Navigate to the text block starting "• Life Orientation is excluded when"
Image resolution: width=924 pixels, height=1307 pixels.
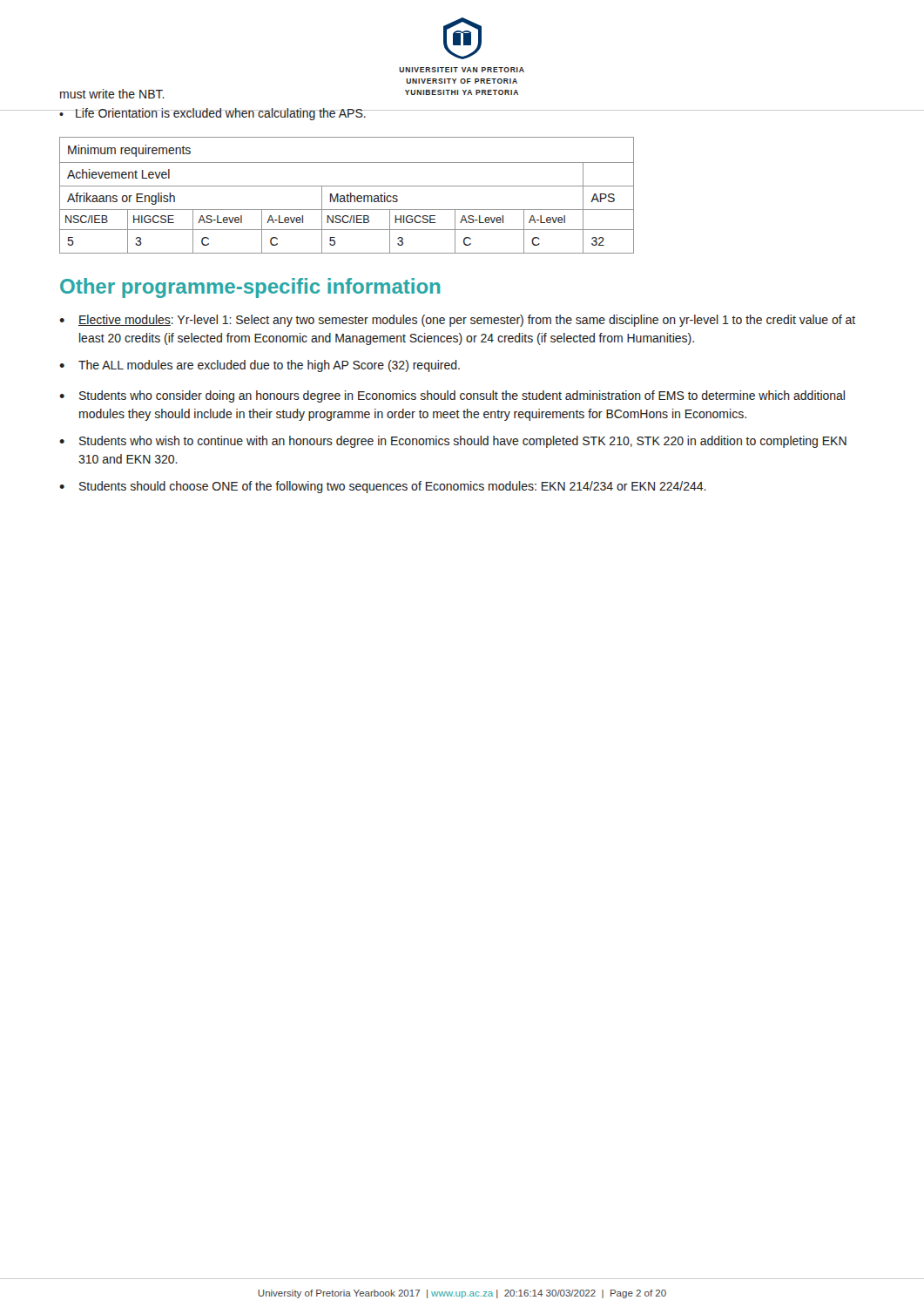pos(213,114)
